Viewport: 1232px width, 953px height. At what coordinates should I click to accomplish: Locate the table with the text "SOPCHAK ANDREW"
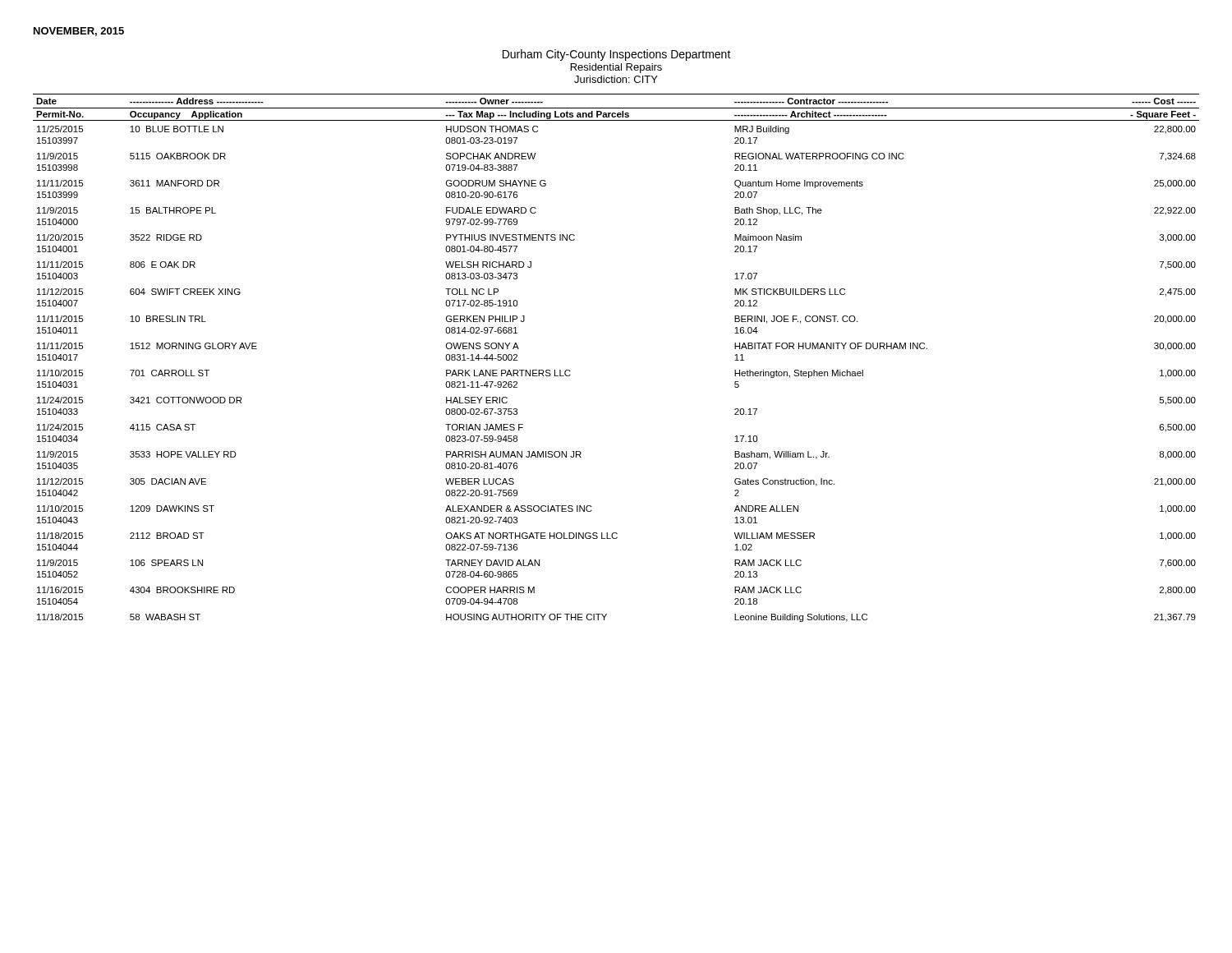click(x=616, y=358)
